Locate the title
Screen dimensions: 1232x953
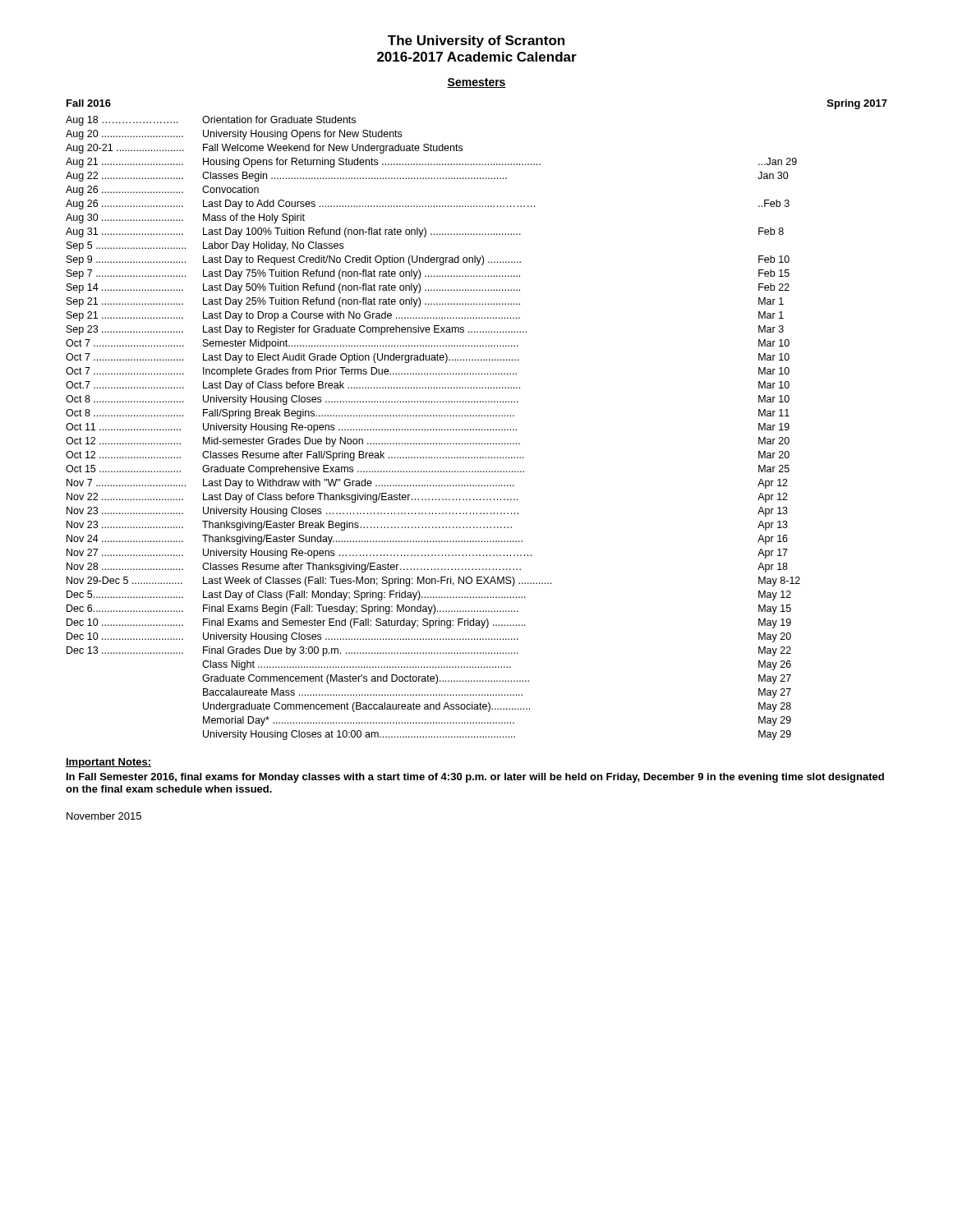click(476, 49)
